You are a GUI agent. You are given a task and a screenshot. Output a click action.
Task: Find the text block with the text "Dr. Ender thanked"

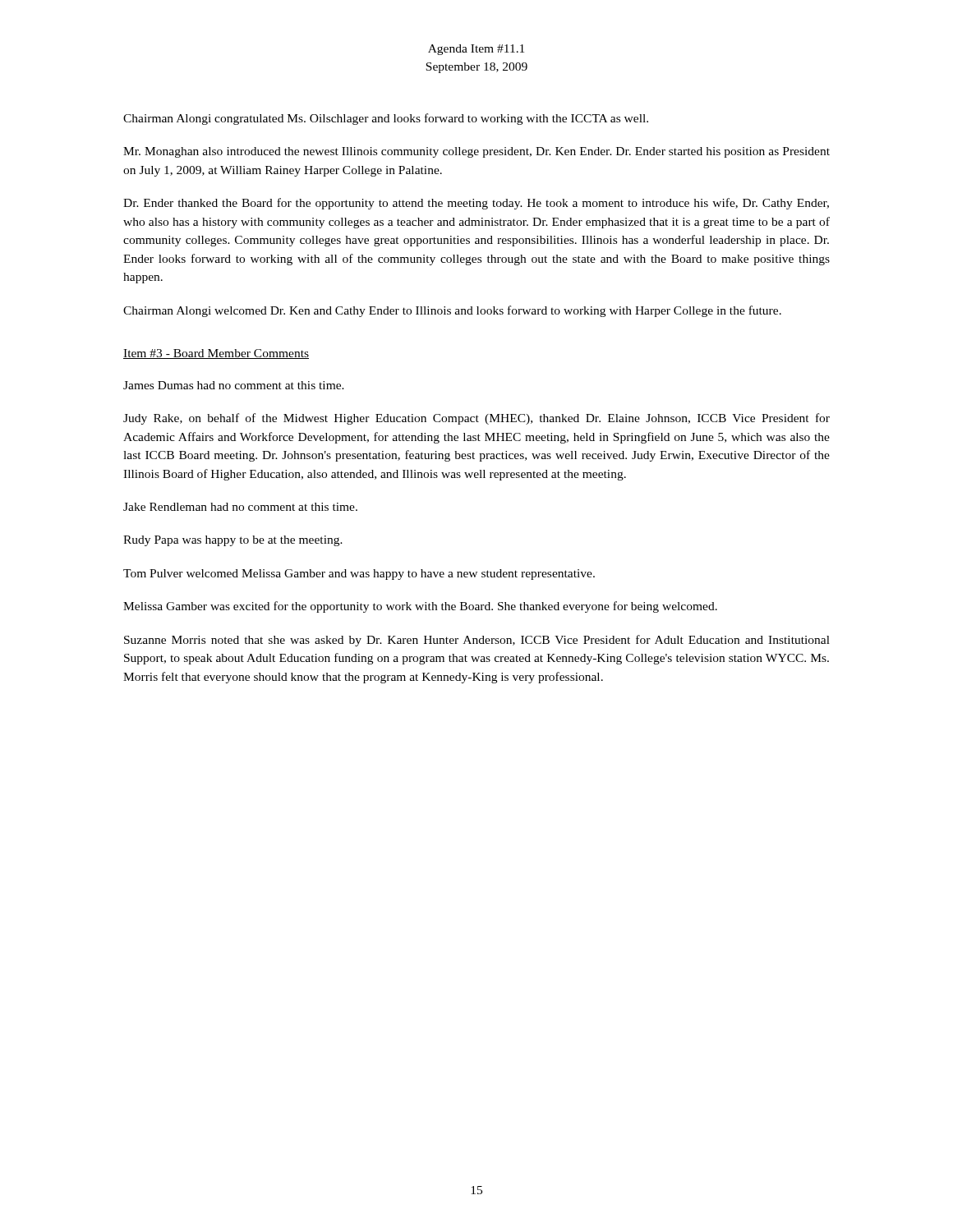pyautogui.click(x=476, y=240)
